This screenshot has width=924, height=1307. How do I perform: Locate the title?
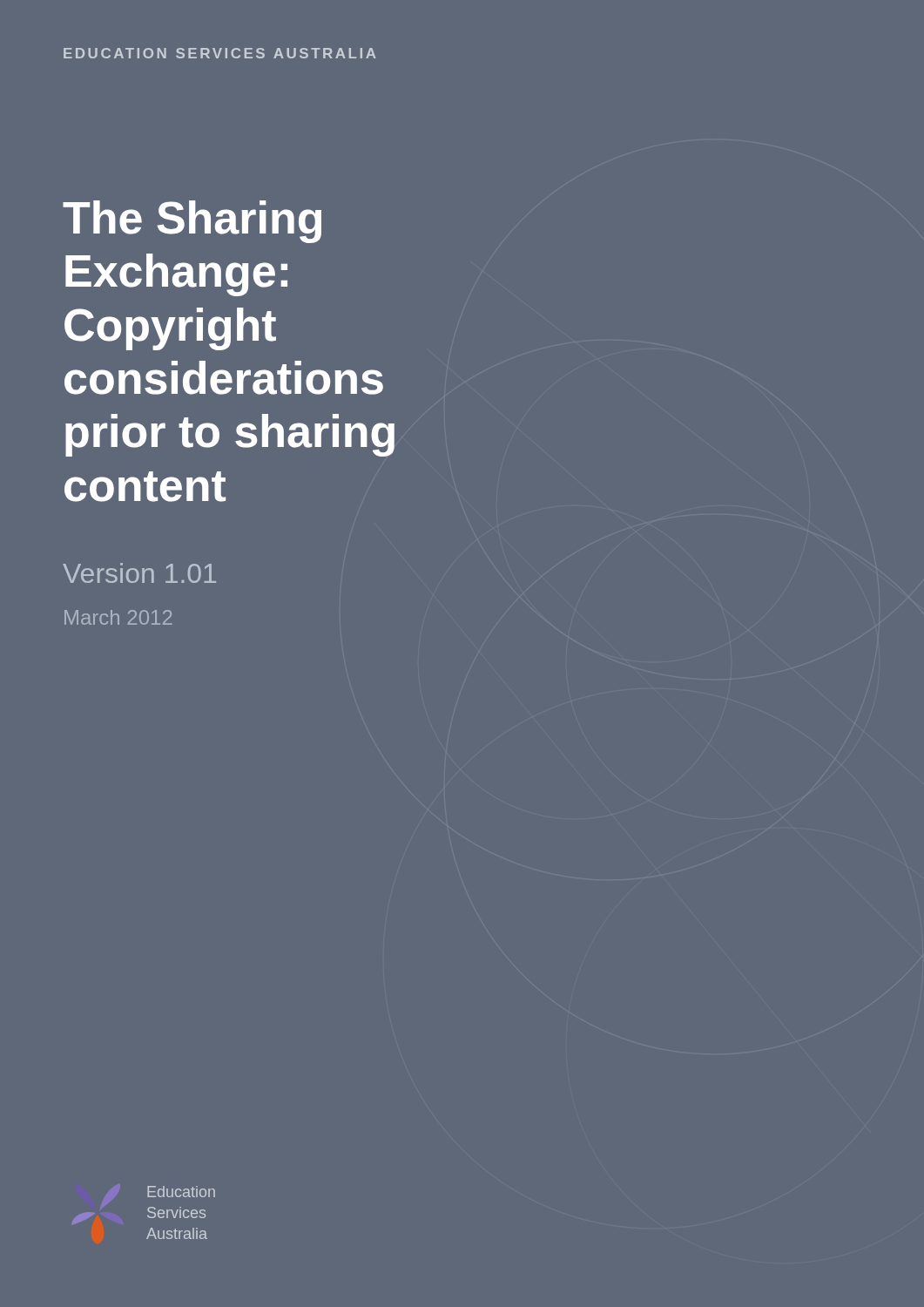tap(263, 352)
